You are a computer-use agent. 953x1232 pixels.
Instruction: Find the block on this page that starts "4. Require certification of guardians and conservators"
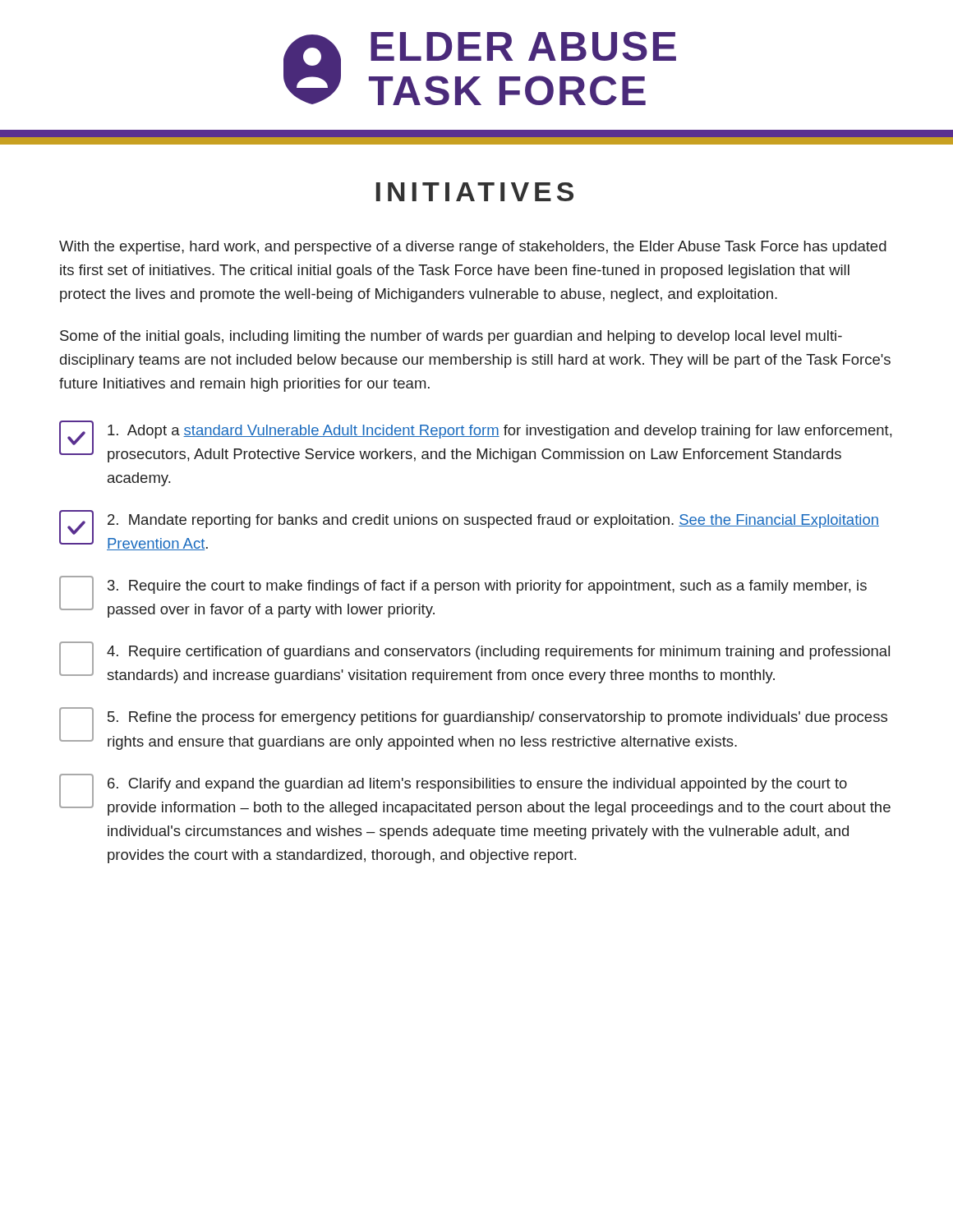click(476, 663)
